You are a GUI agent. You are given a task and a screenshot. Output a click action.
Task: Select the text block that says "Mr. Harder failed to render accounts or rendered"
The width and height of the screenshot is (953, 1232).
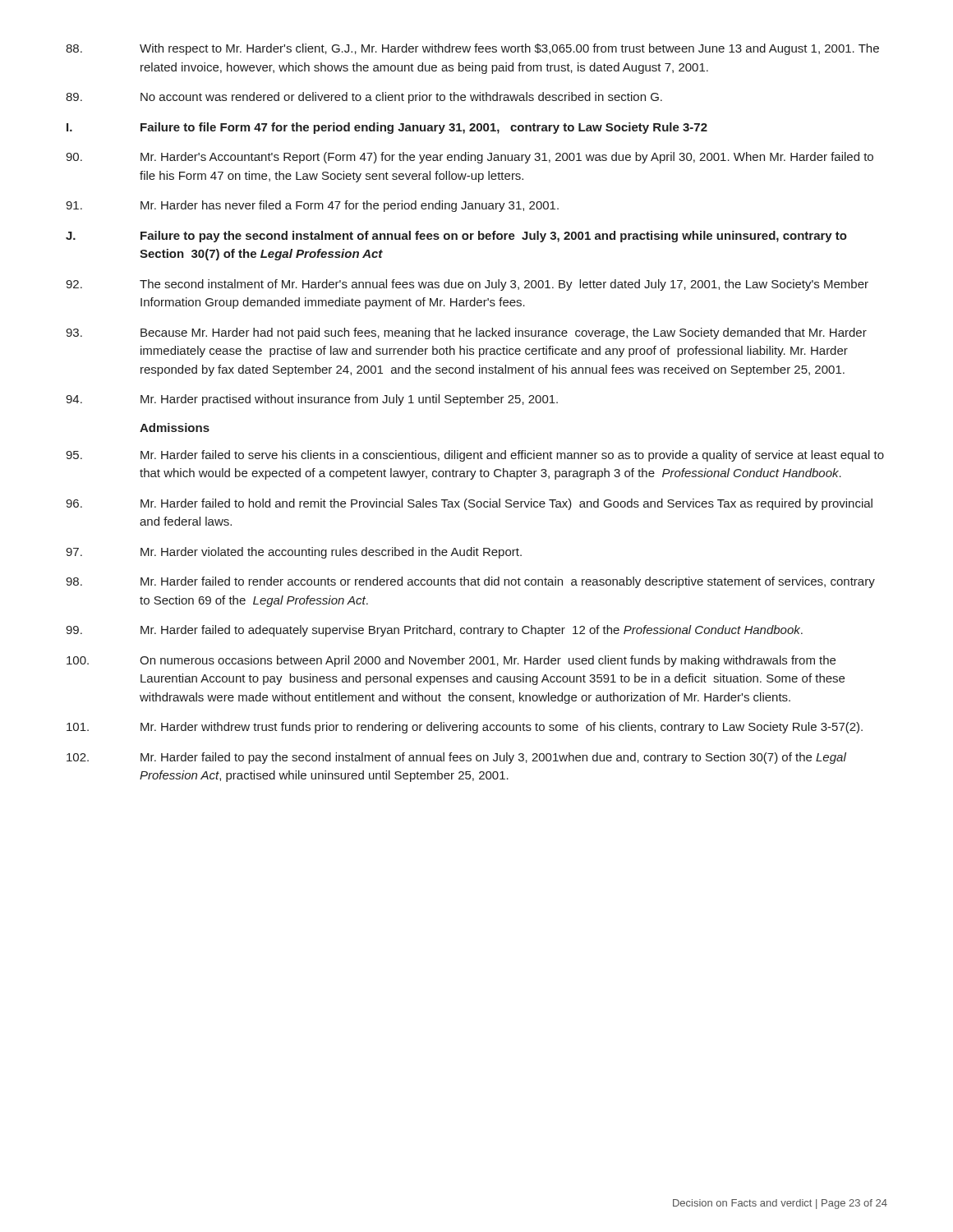476,591
